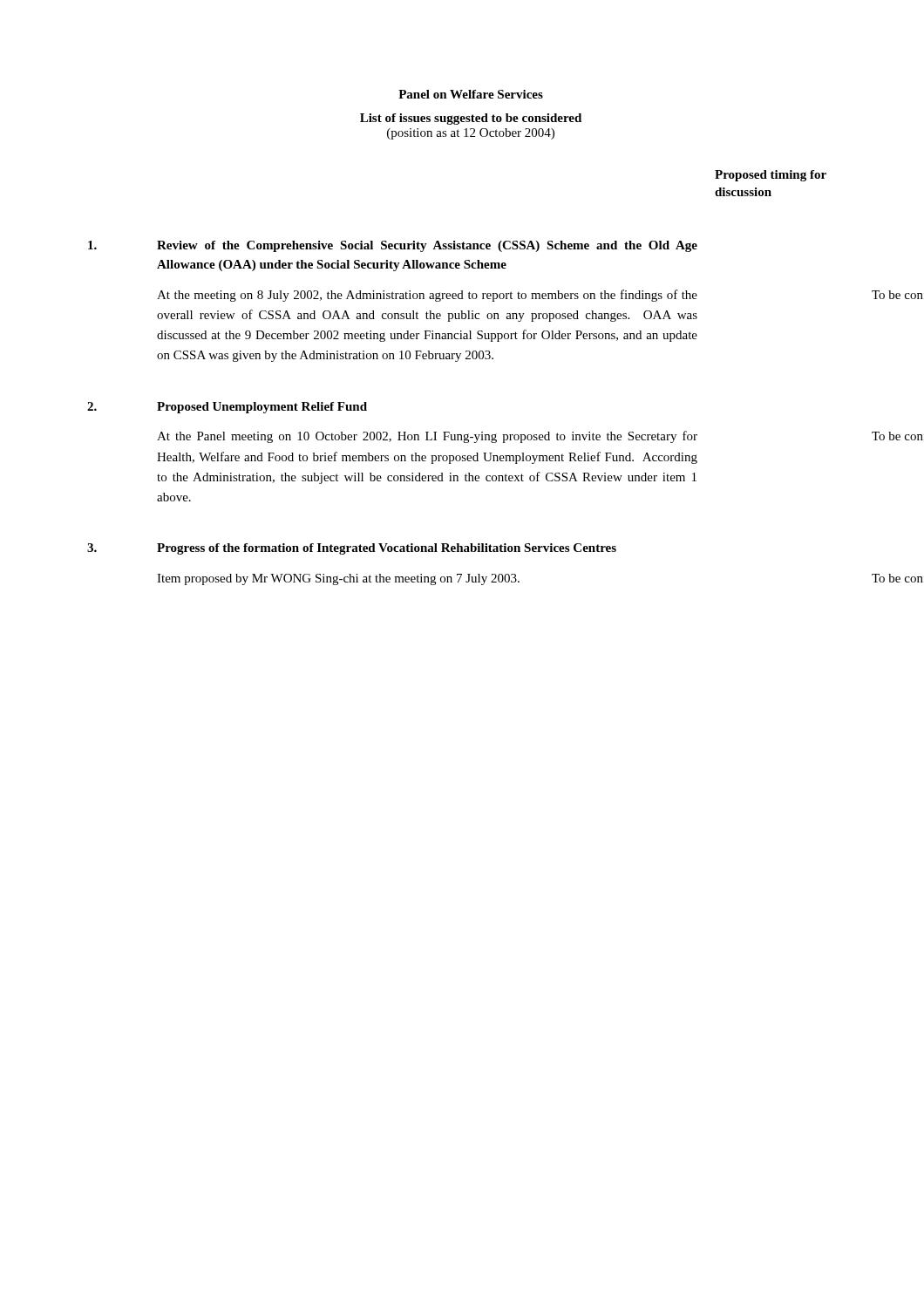Locate the text starting "Item proposed by"
The height and width of the screenshot is (1308, 924).
point(471,579)
